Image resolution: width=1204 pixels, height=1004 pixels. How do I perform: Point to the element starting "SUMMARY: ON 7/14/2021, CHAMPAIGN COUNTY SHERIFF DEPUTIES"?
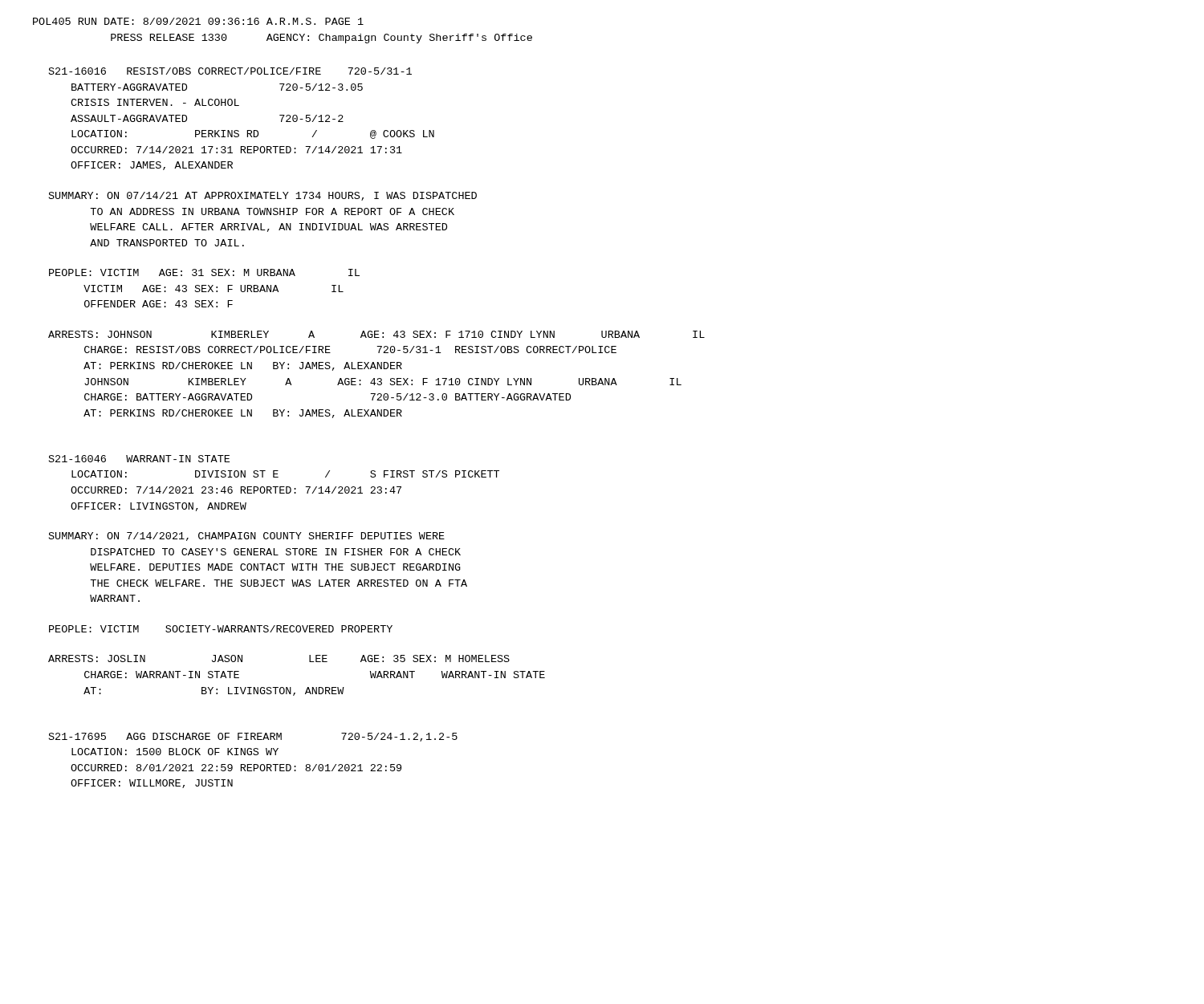(x=247, y=537)
